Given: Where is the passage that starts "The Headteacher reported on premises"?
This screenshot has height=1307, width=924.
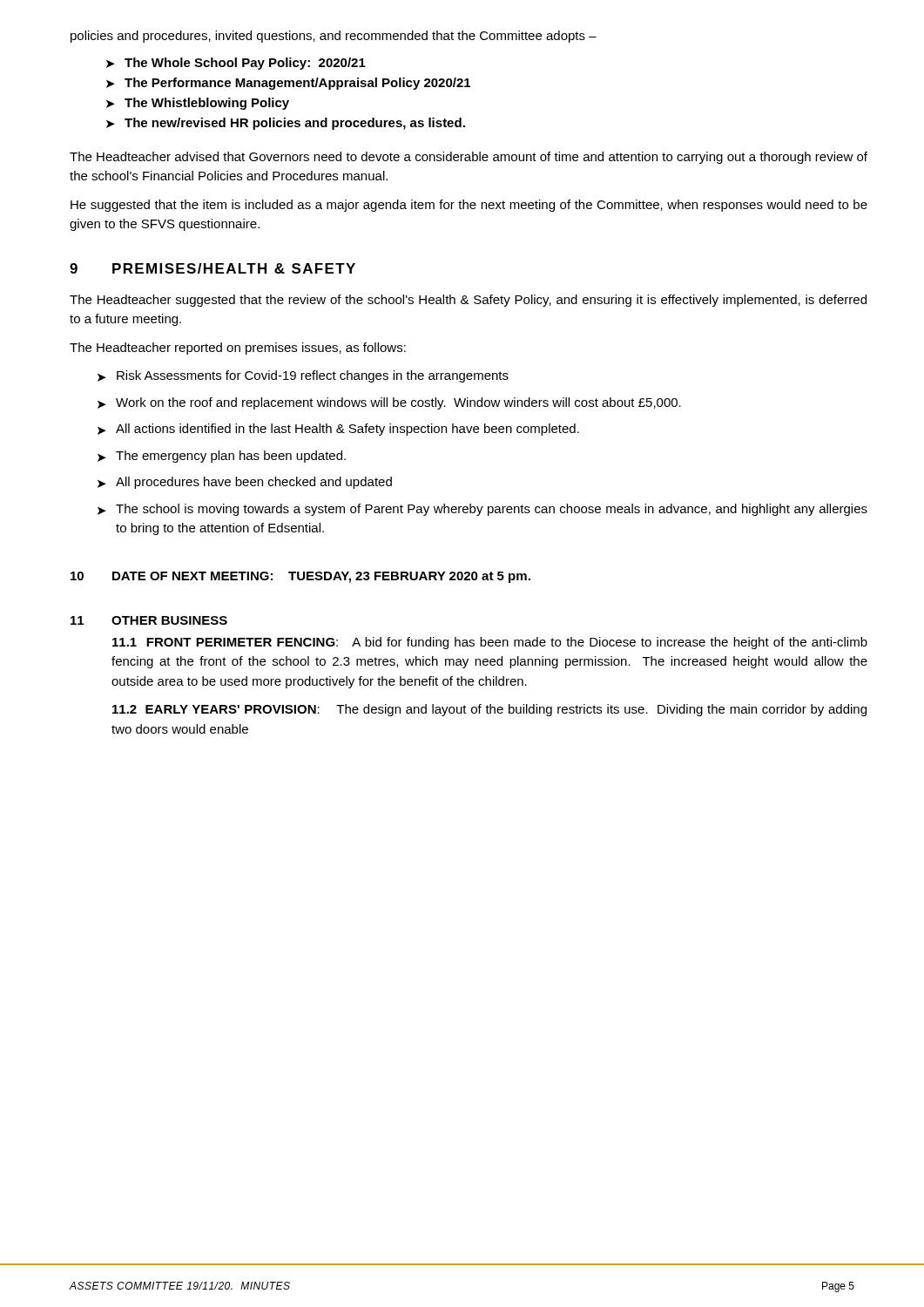Looking at the screenshot, I should coord(238,347).
